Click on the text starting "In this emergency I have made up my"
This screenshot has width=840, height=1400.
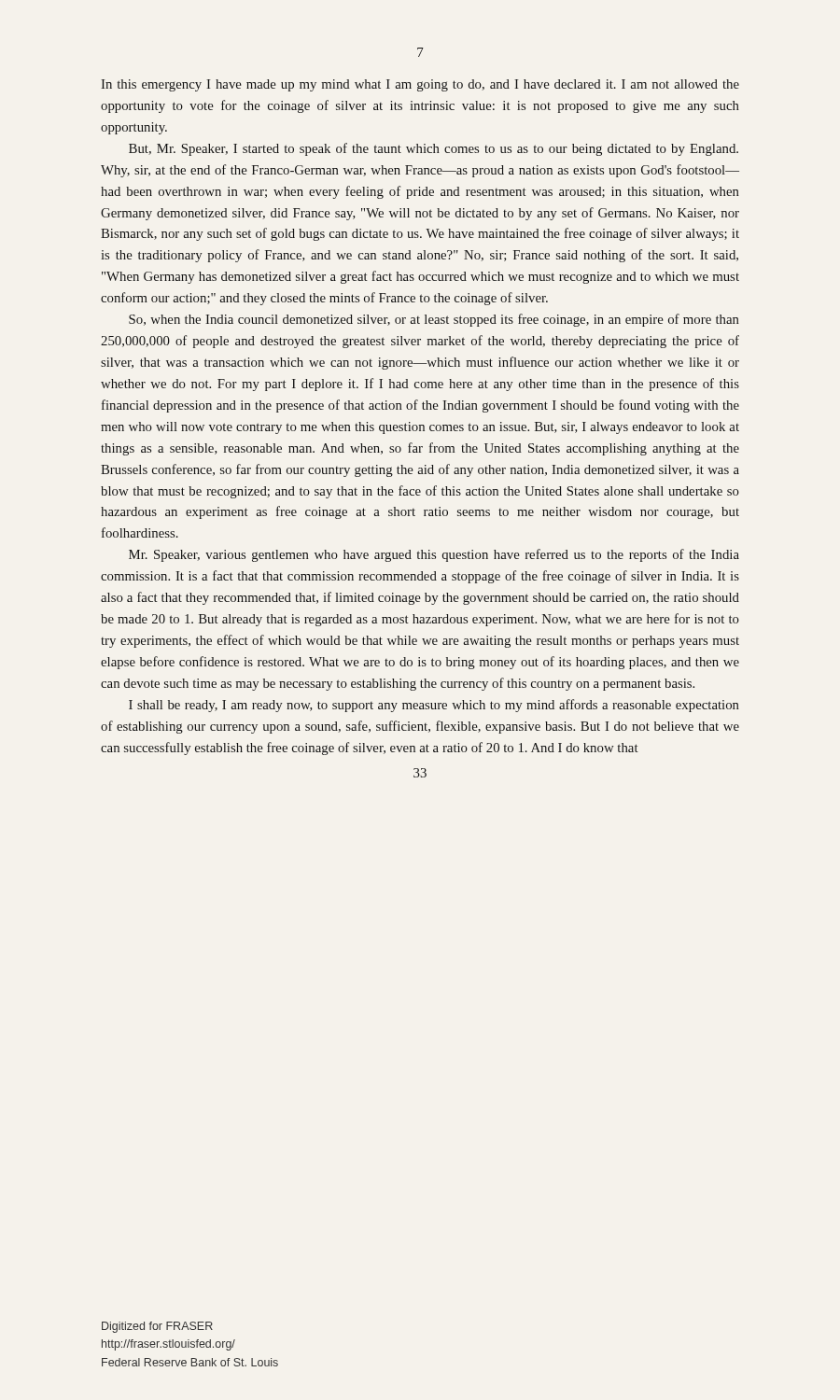click(420, 429)
